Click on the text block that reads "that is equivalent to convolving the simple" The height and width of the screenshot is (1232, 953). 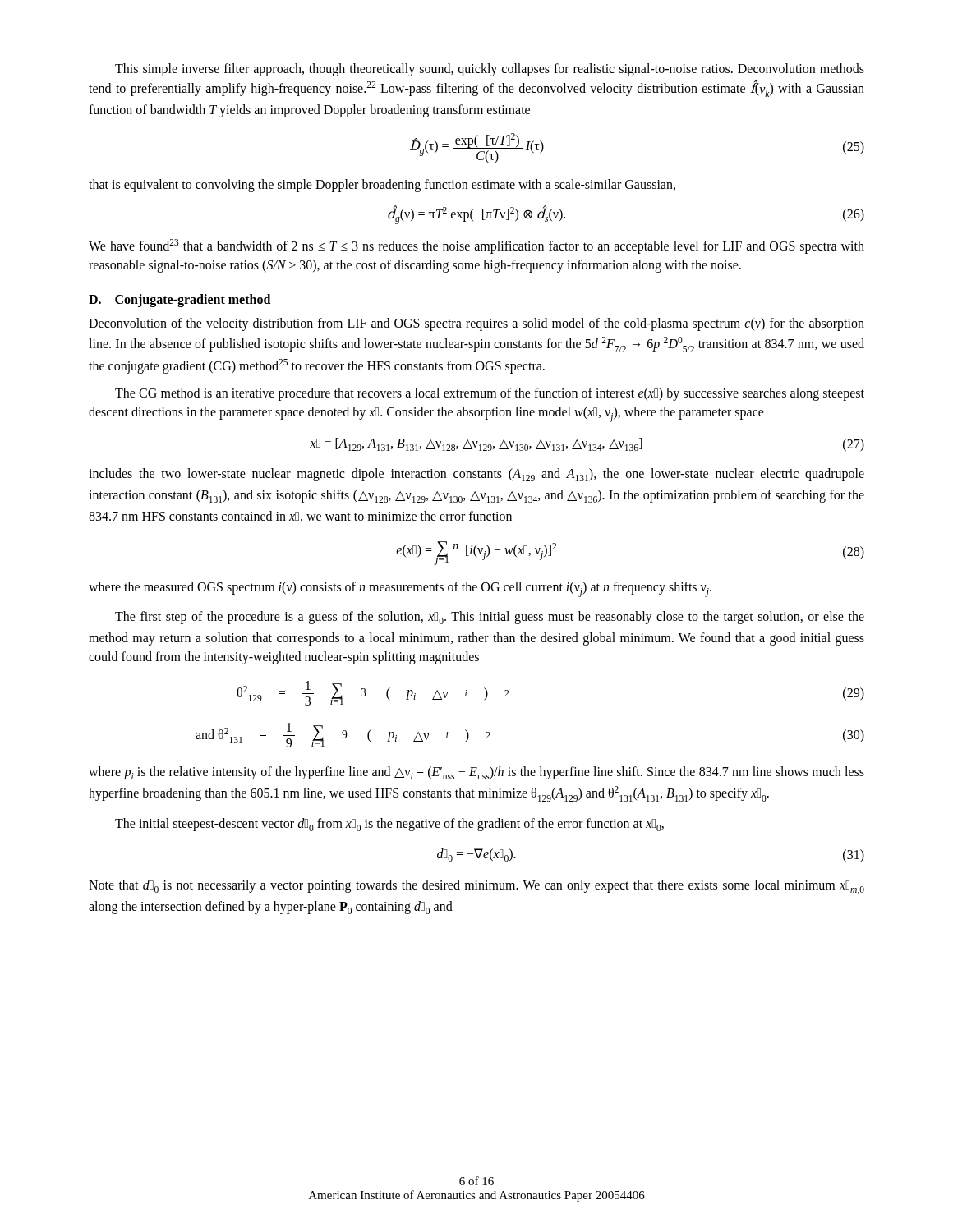[382, 184]
